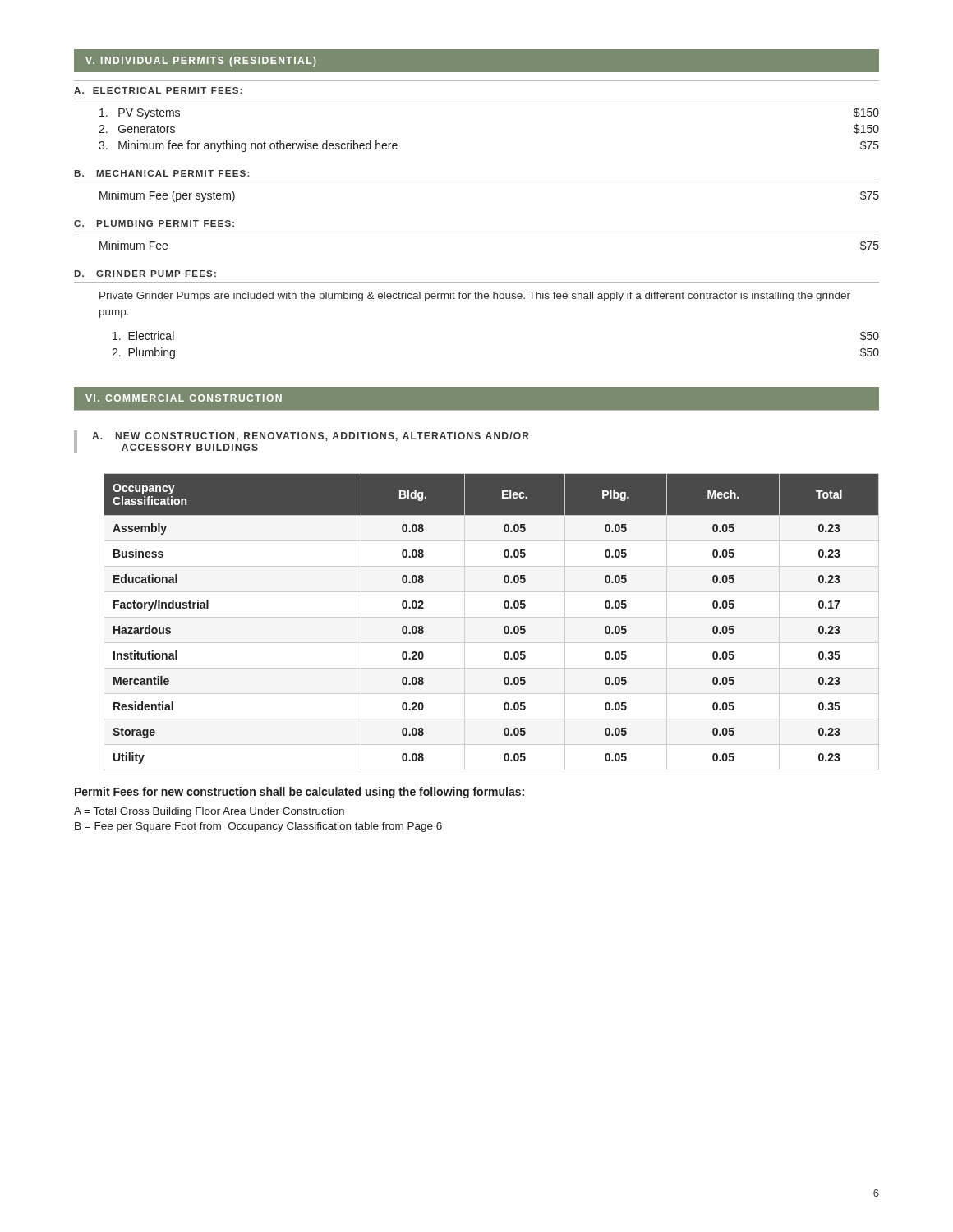
Task: Select the text block starting "Permit Fees for new construction shall be"
Action: 476,791
